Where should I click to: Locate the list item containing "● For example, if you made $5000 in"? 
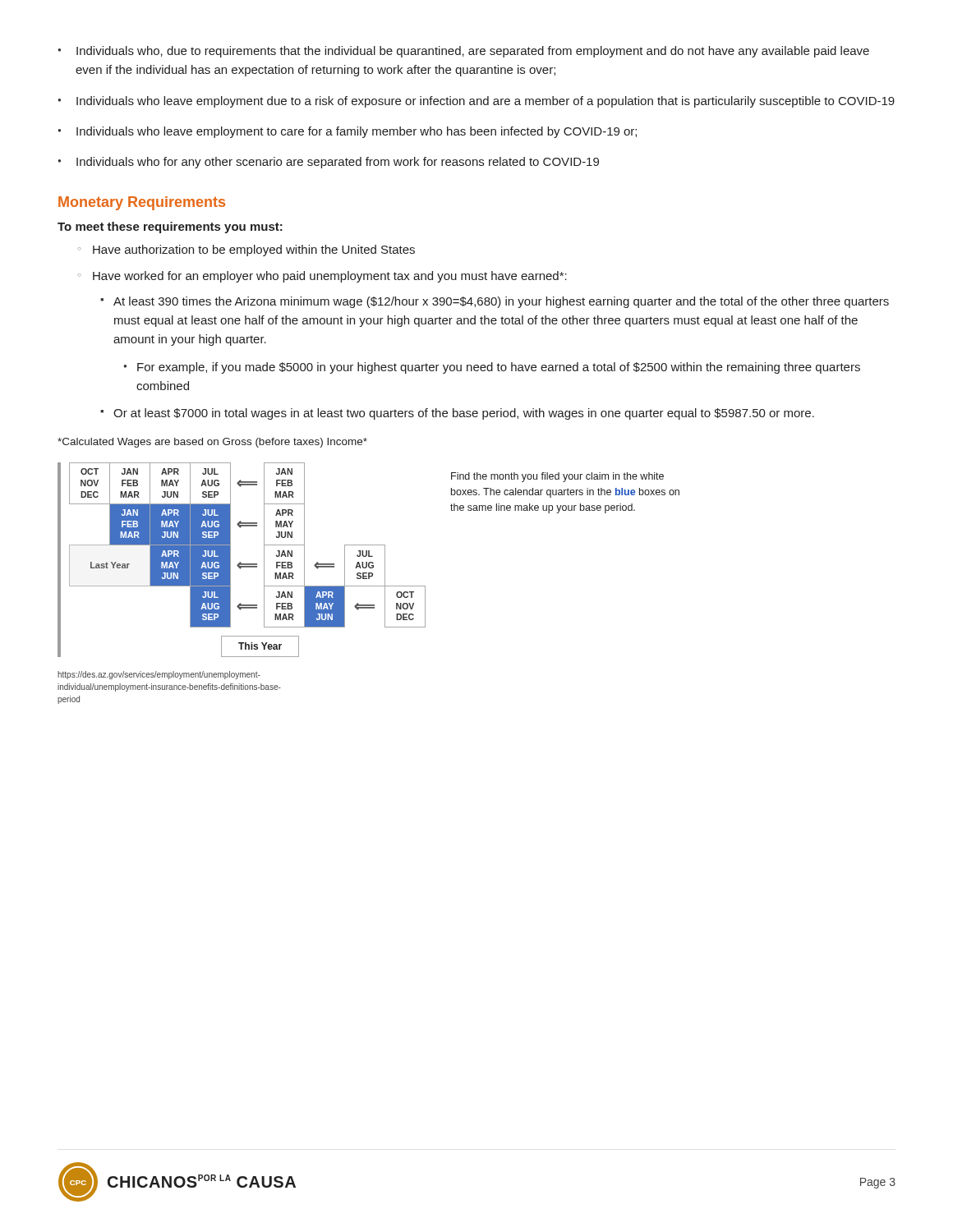(x=509, y=376)
